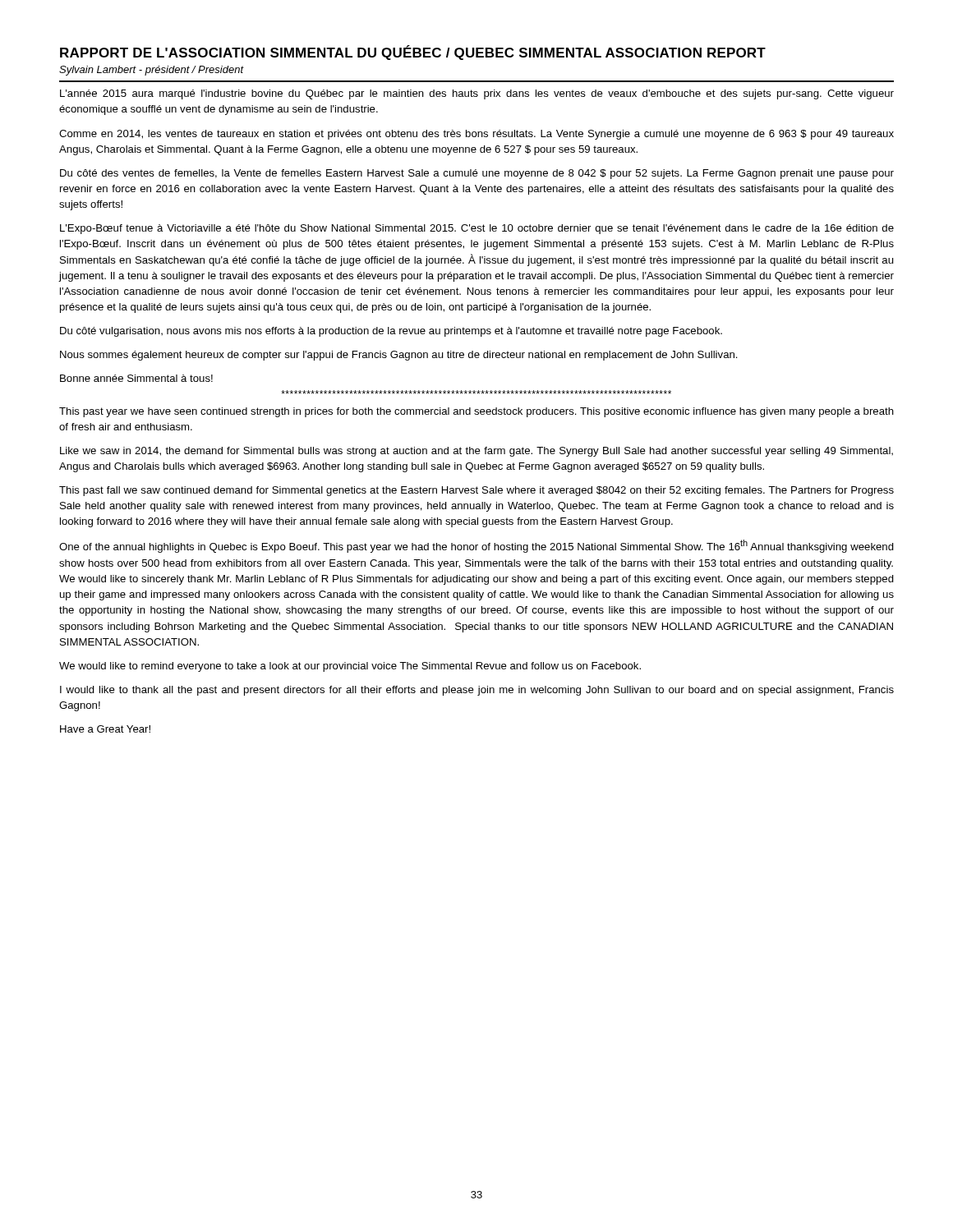
Task: Click the passage that begins "Du côté des ventes de femelles, la"
Action: (x=476, y=188)
